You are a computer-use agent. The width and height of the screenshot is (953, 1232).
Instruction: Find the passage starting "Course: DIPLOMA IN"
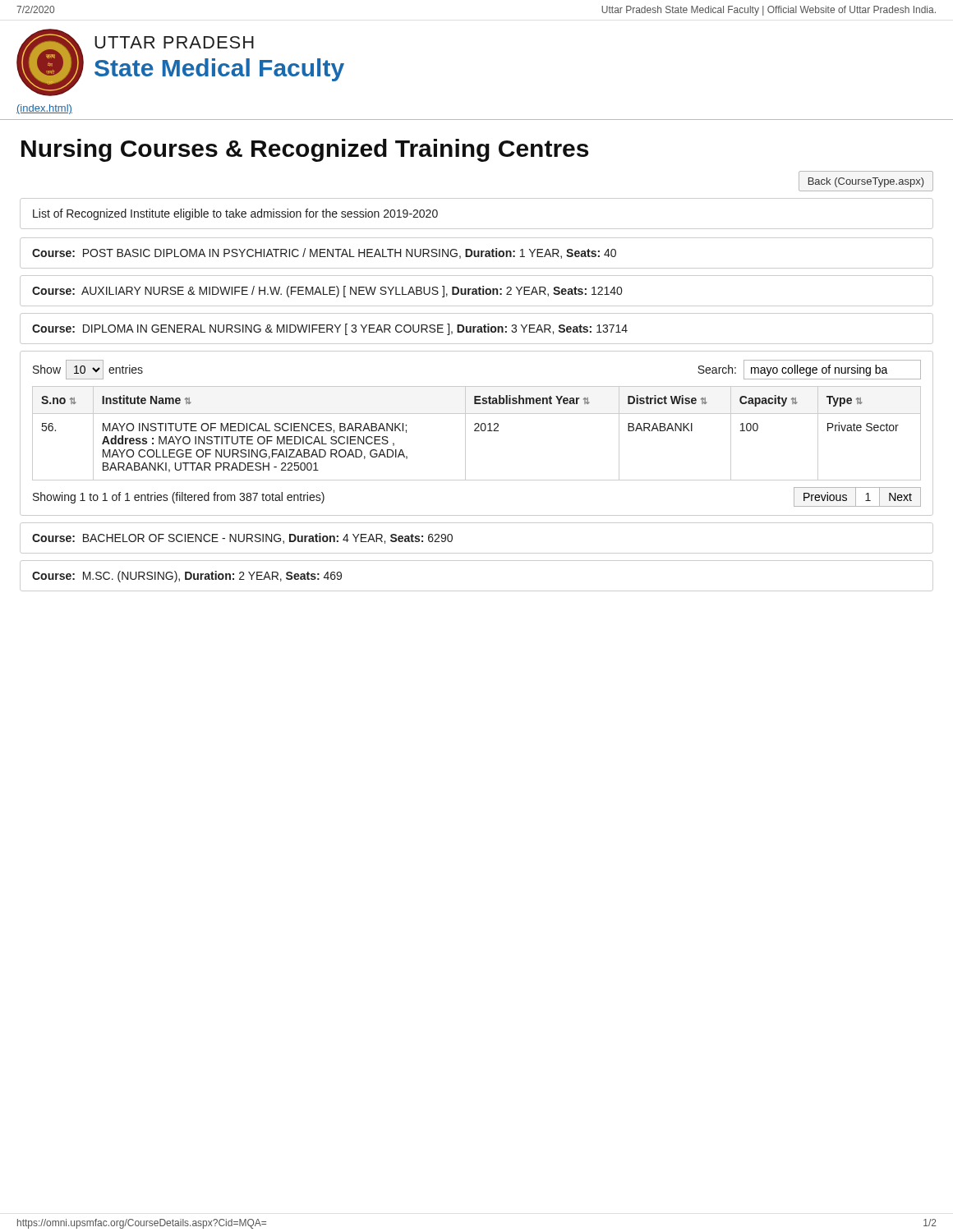330,329
